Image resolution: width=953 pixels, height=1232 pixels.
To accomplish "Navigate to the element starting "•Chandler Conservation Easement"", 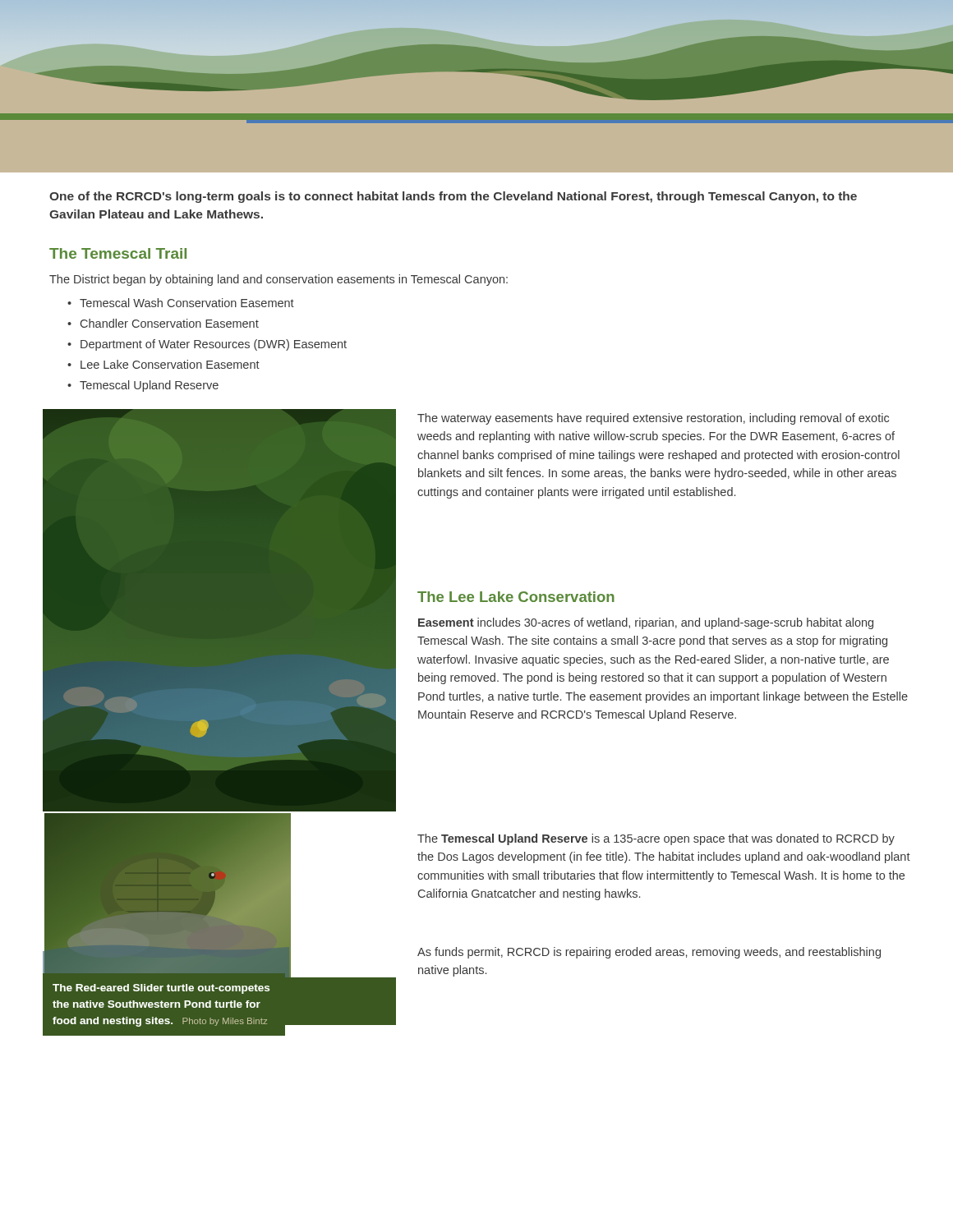I will pos(163,324).
